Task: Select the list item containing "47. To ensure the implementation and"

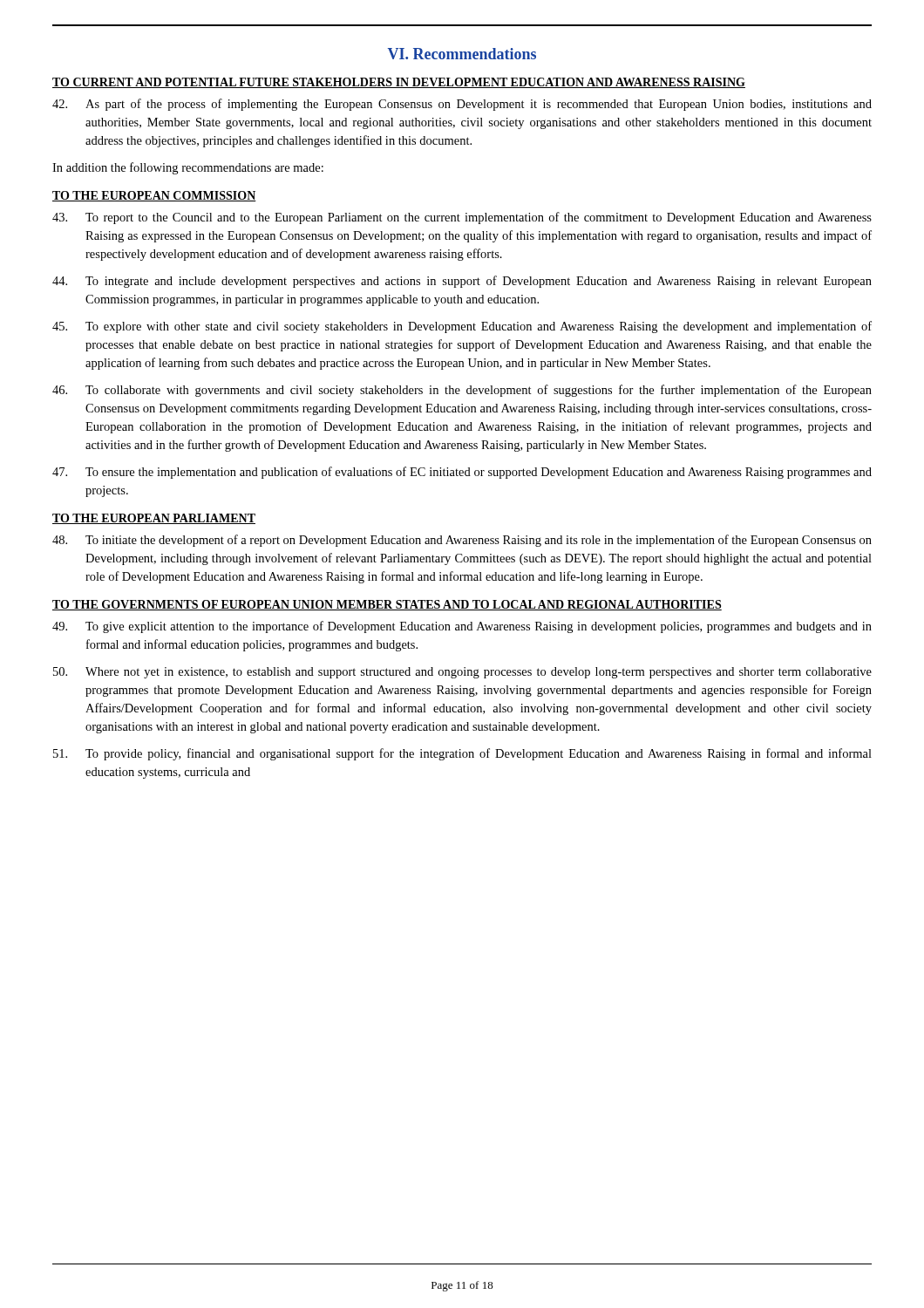Action: point(462,482)
